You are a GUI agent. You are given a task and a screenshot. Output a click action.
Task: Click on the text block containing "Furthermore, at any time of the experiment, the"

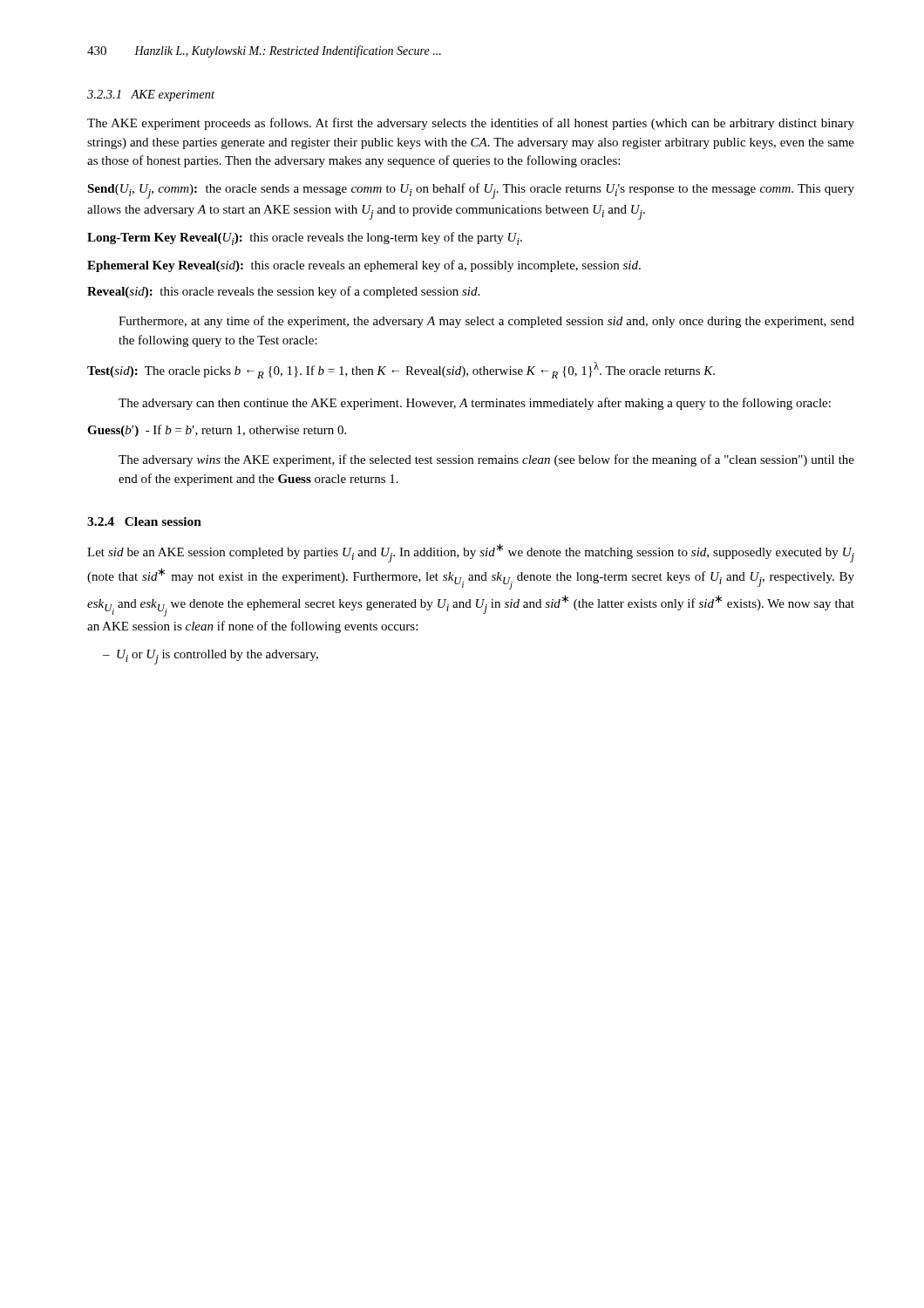pos(486,330)
